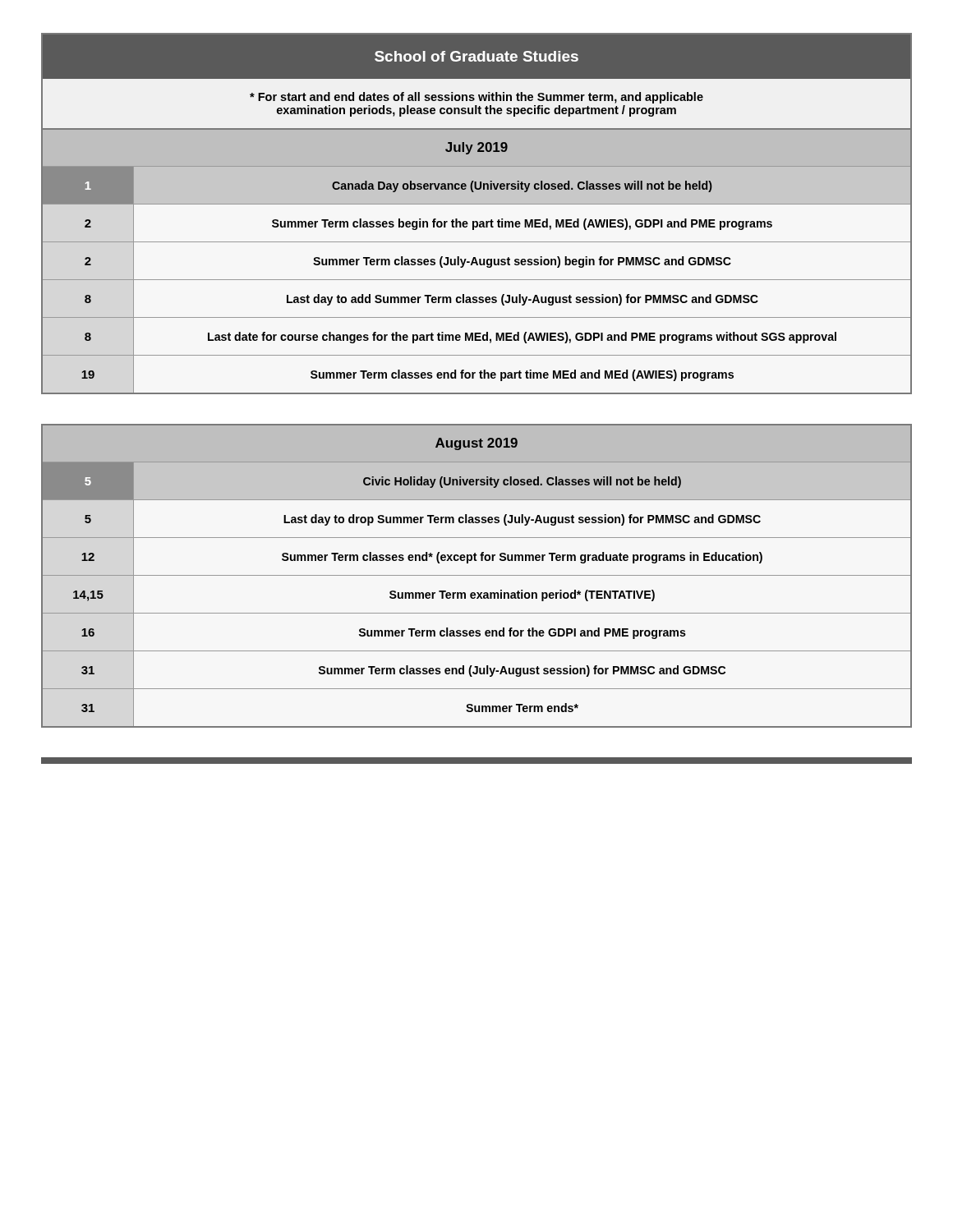Image resolution: width=953 pixels, height=1232 pixels.
Task: Click on the table containing "Summer Term examination period*"
Action: point(476,576)
